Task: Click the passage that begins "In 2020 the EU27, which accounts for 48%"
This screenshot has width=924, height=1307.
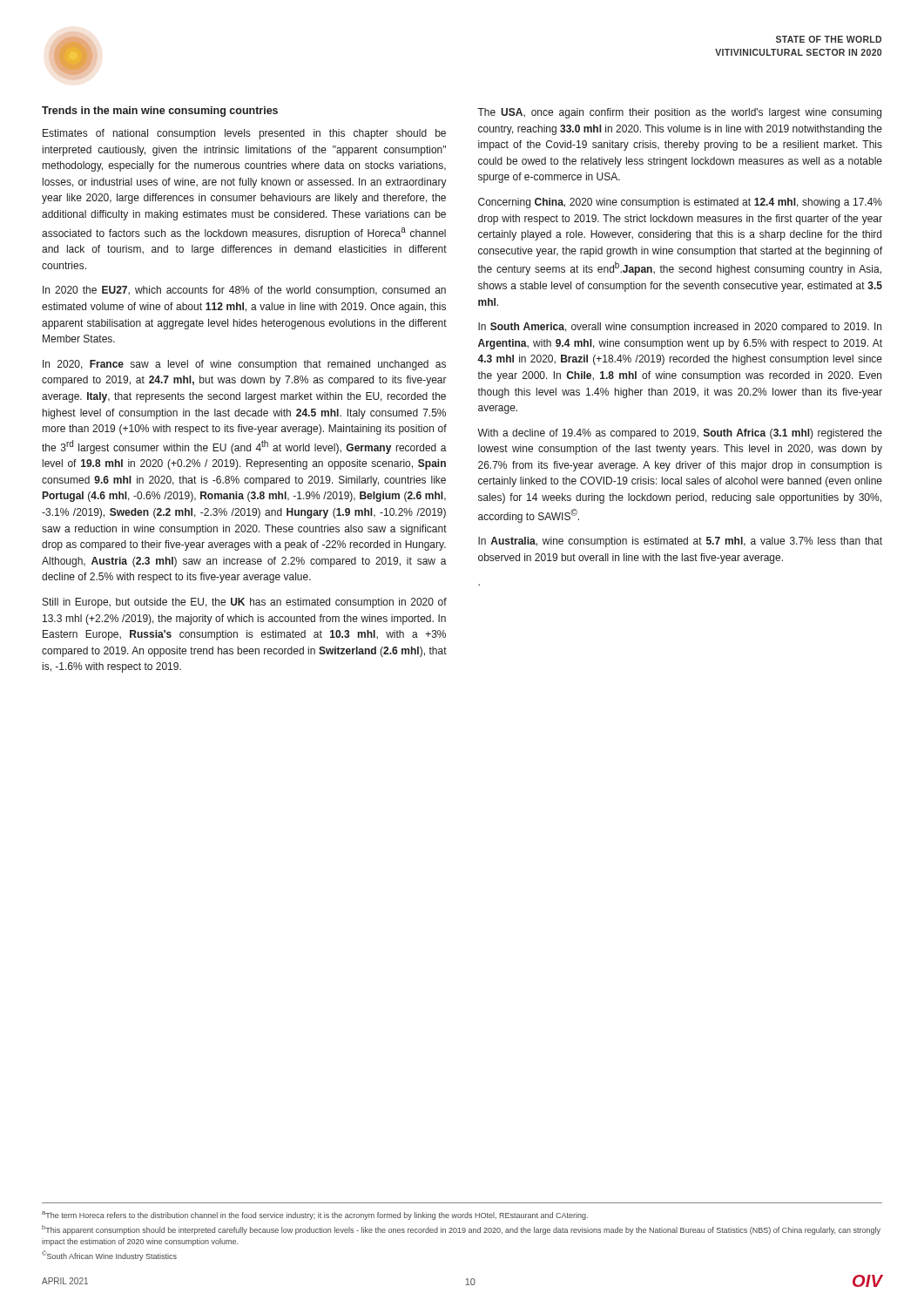Action: pos(244,315)
